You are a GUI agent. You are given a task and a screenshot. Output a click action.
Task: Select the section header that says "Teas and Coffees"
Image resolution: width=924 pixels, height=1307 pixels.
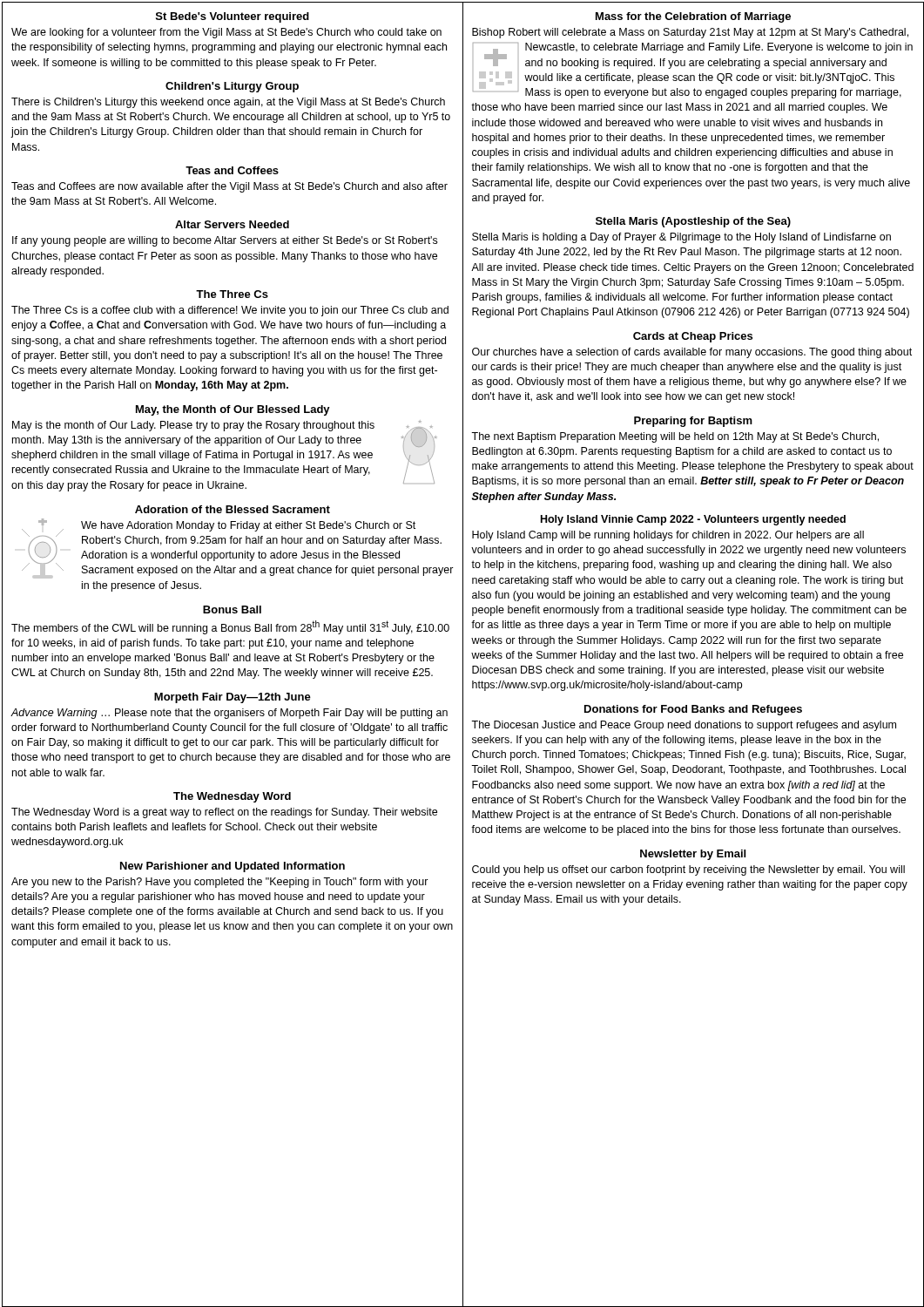(x=232, y=170)
